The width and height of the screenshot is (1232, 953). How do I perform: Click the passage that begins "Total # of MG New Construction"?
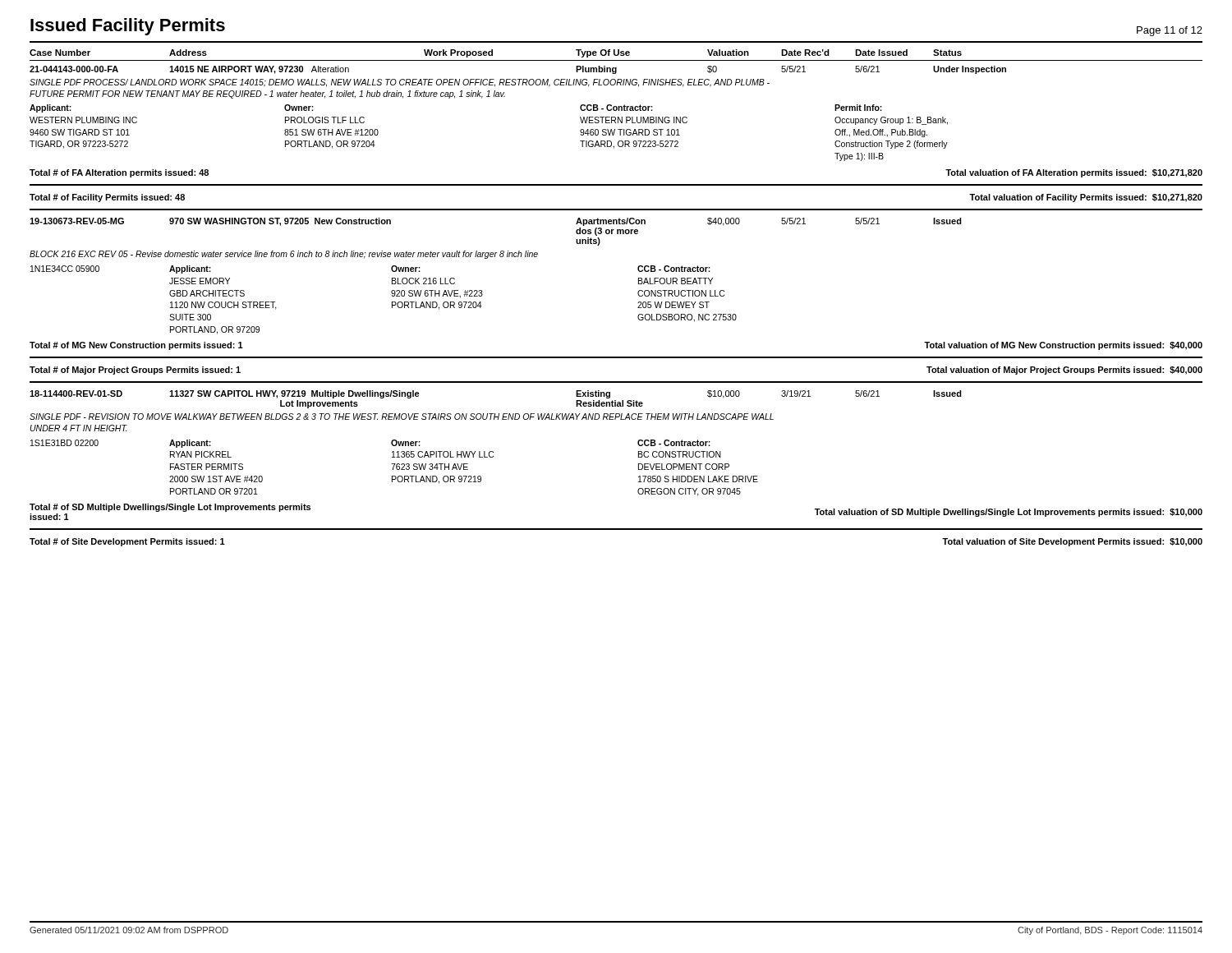pyautogui.click(x=616, y=345)
